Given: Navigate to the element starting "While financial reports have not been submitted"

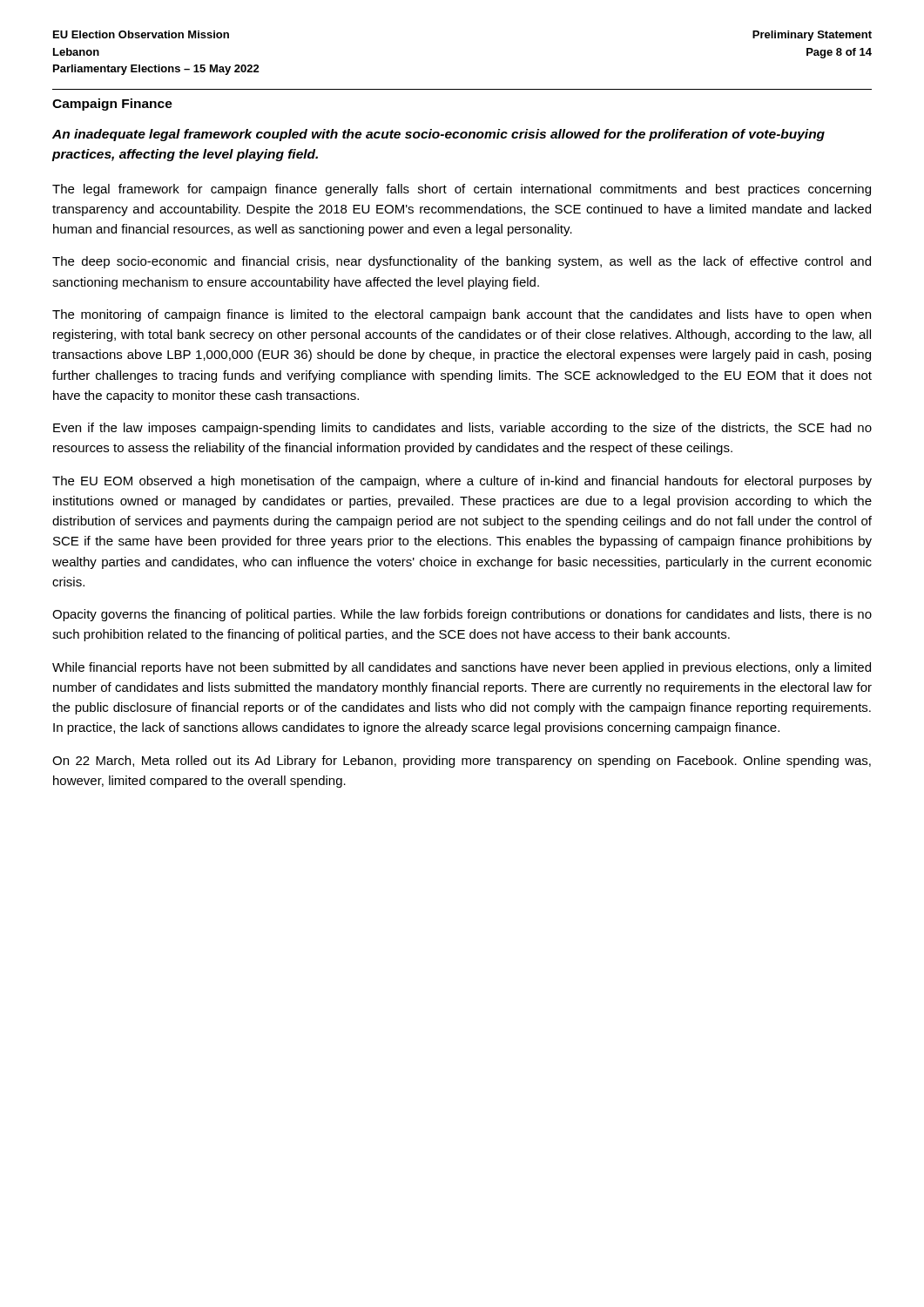Looking at the screenshot, I should pyautogui.click(x=462, y=697).
